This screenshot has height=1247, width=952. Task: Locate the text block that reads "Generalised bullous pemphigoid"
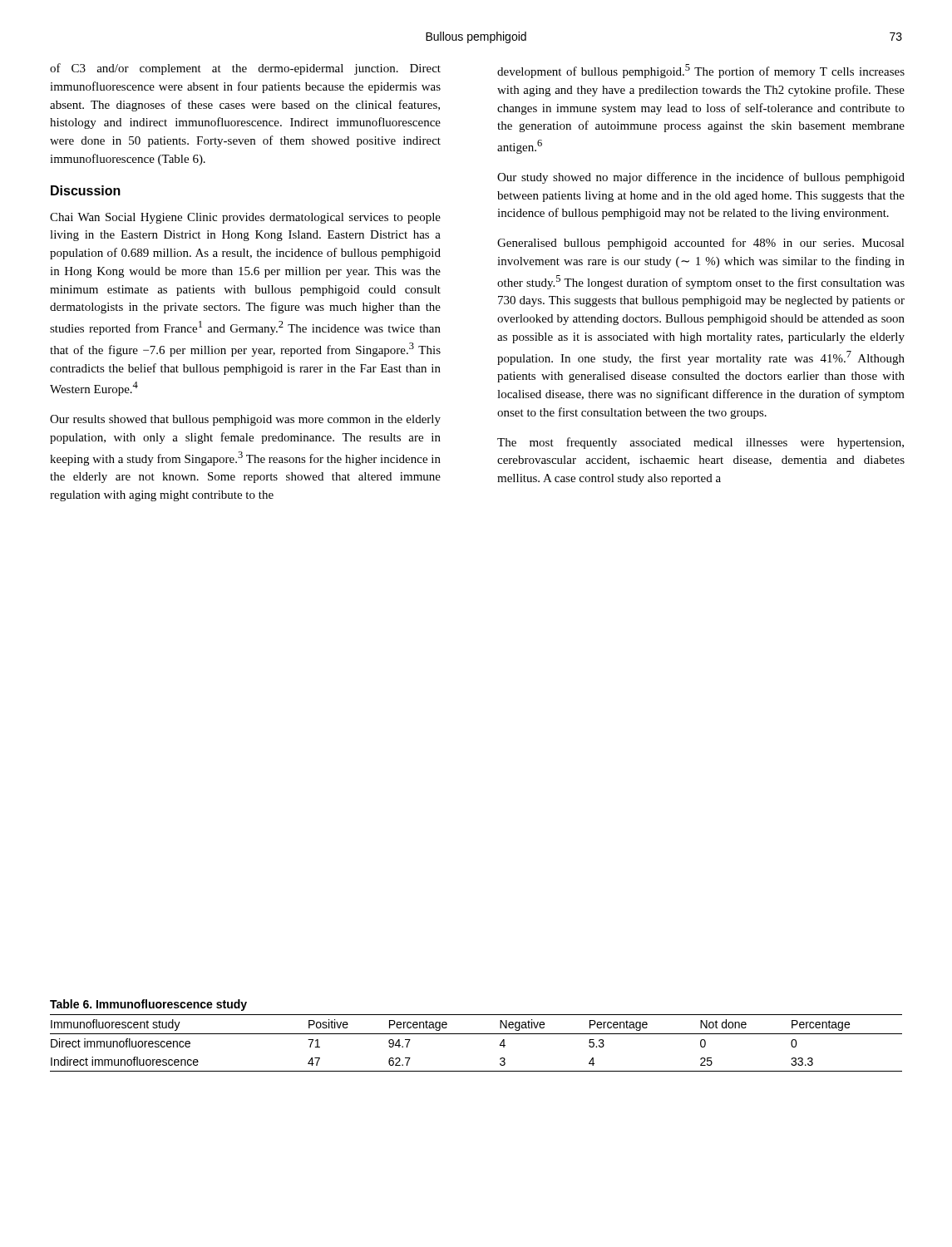pyautogui.click(x=701, y=327)
